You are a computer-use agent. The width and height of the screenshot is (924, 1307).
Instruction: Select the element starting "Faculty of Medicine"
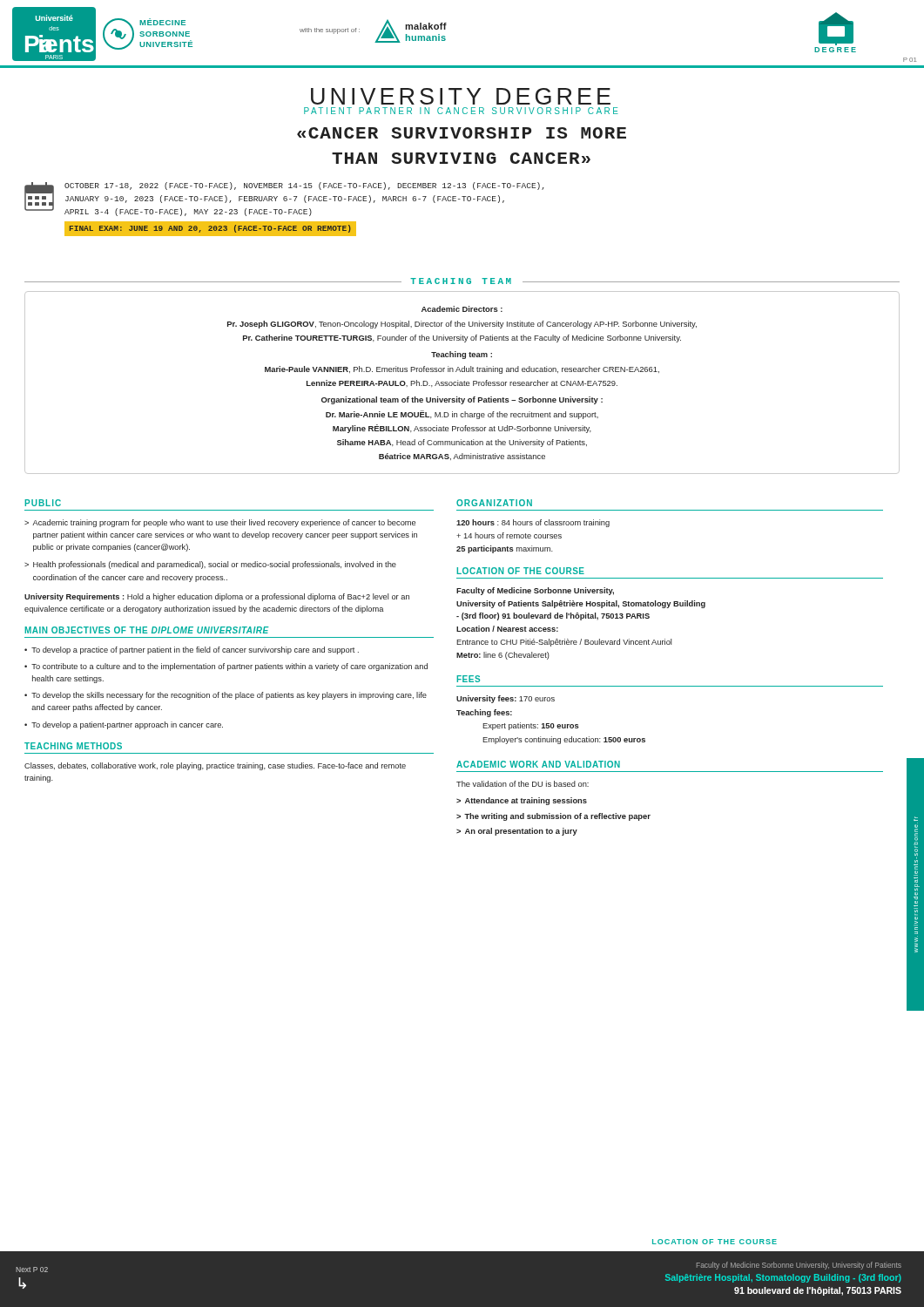tap(581, 623)
